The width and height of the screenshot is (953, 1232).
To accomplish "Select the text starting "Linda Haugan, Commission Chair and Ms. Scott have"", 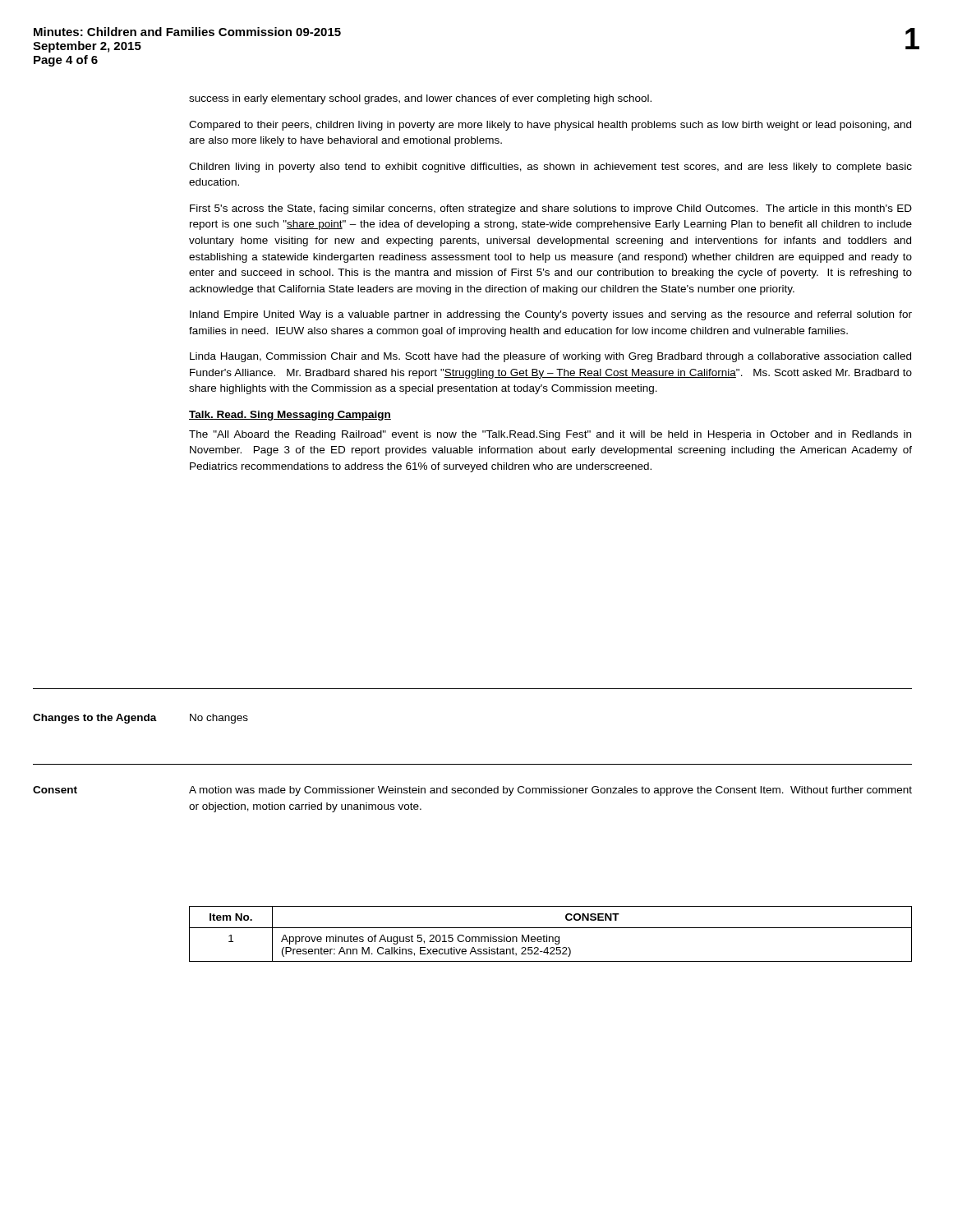I will point(550,373).
